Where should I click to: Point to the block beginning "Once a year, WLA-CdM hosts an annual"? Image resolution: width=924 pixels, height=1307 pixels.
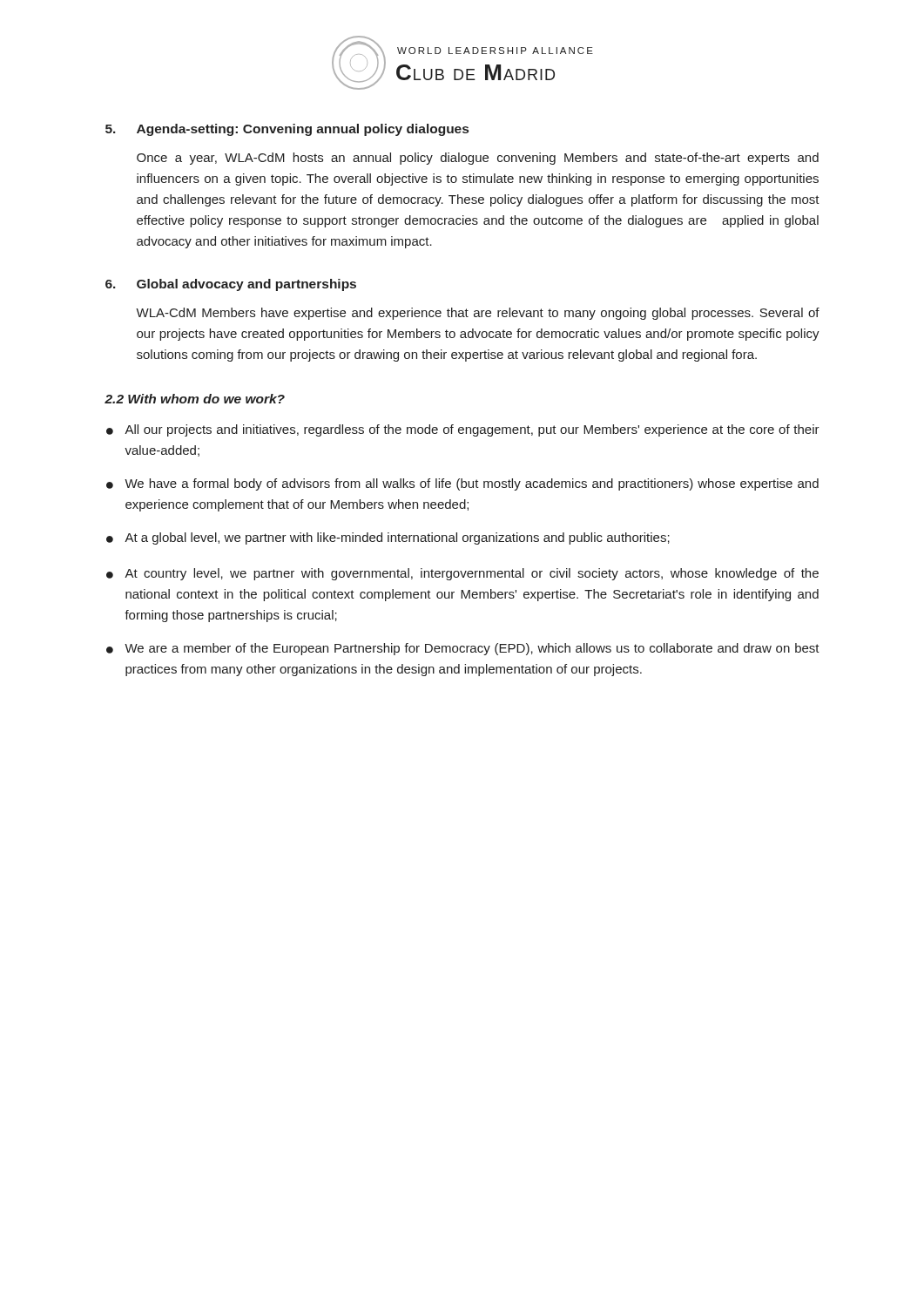[x=478, y=199]
